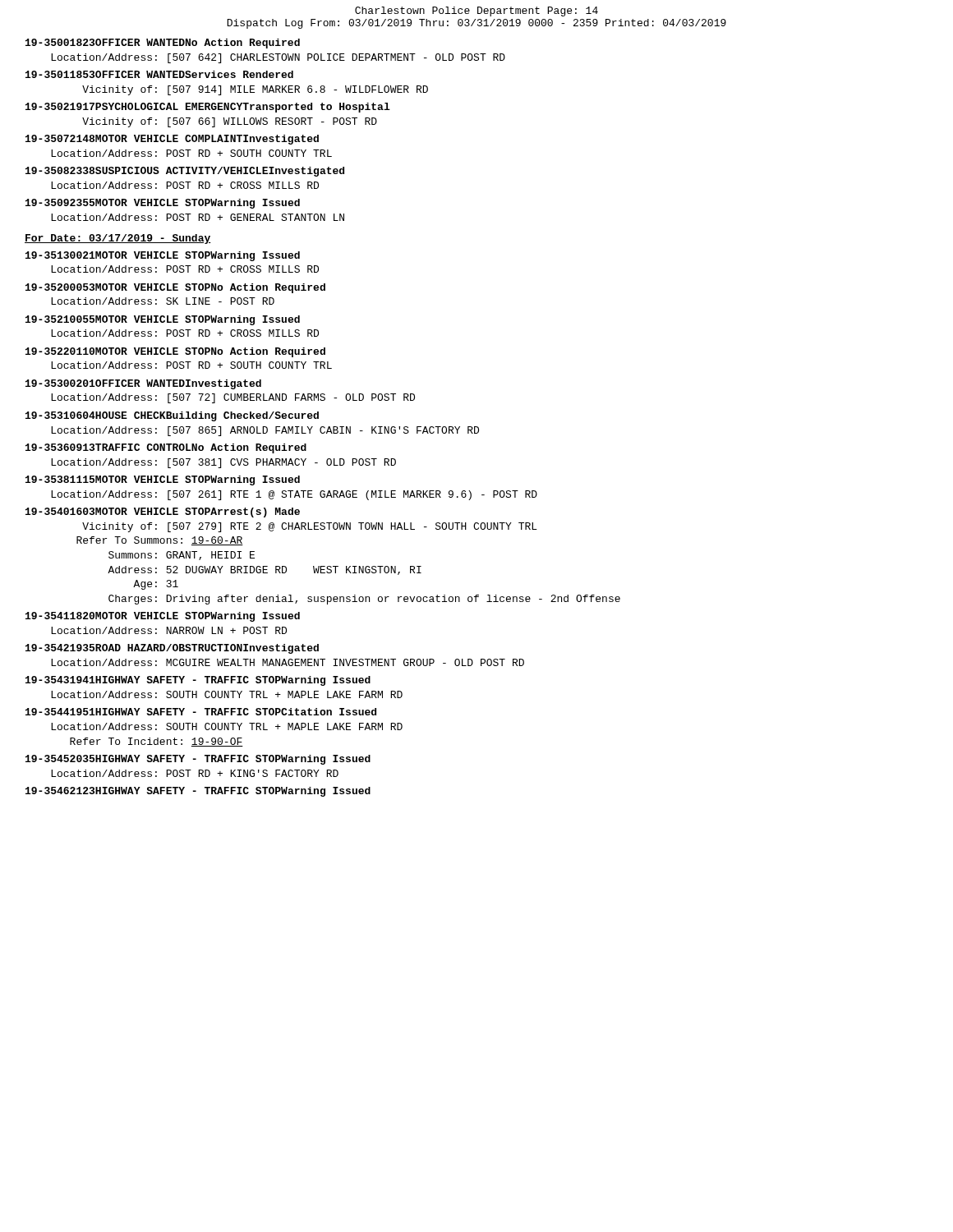The width and height of the screenshot is (953, 1232).
Task: Navigate to the text starting "19-3540 1603 MOTOR VEHICLE"
Action: (x=163, y=513)
